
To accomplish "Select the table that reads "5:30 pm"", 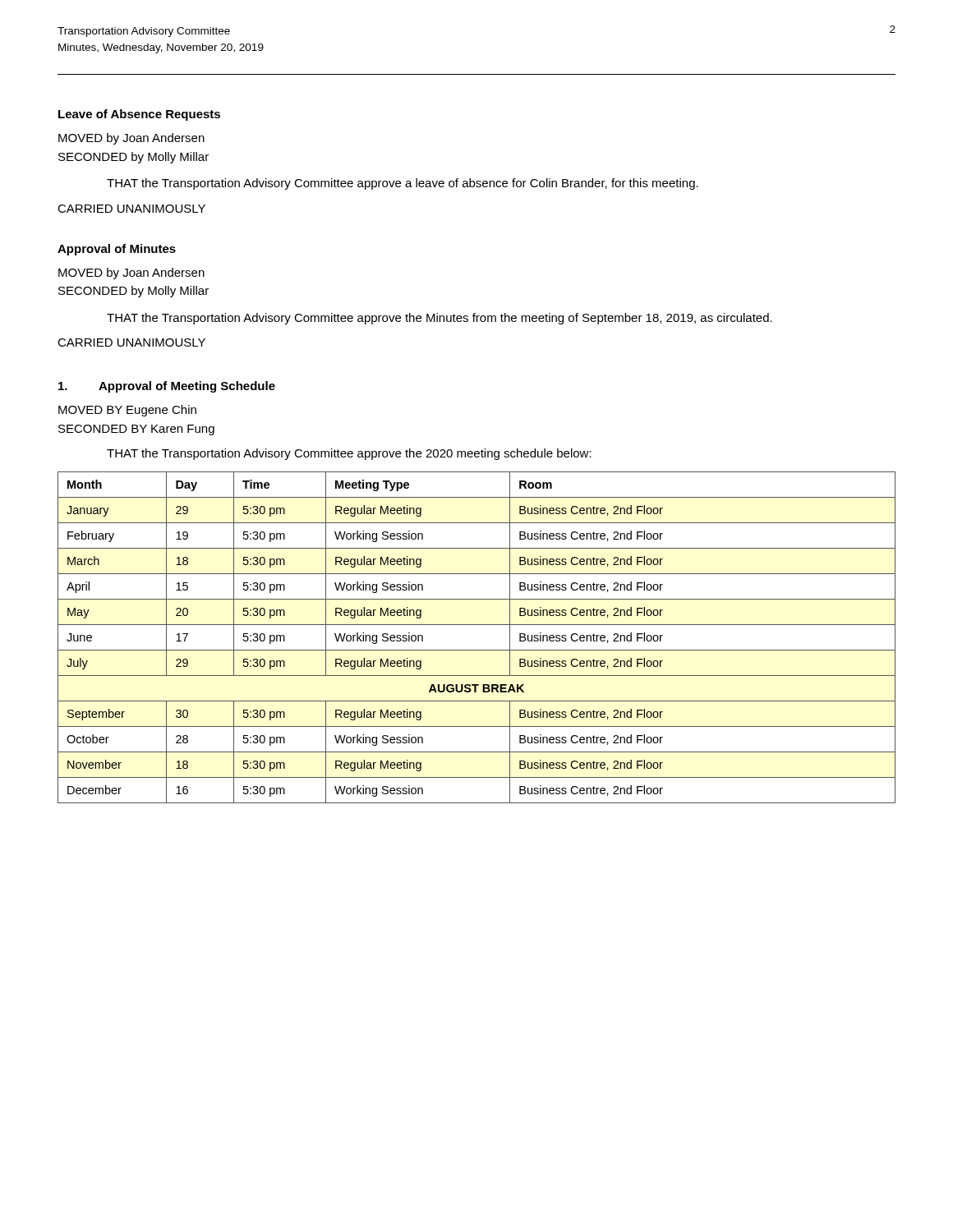I will pos(476,637).
